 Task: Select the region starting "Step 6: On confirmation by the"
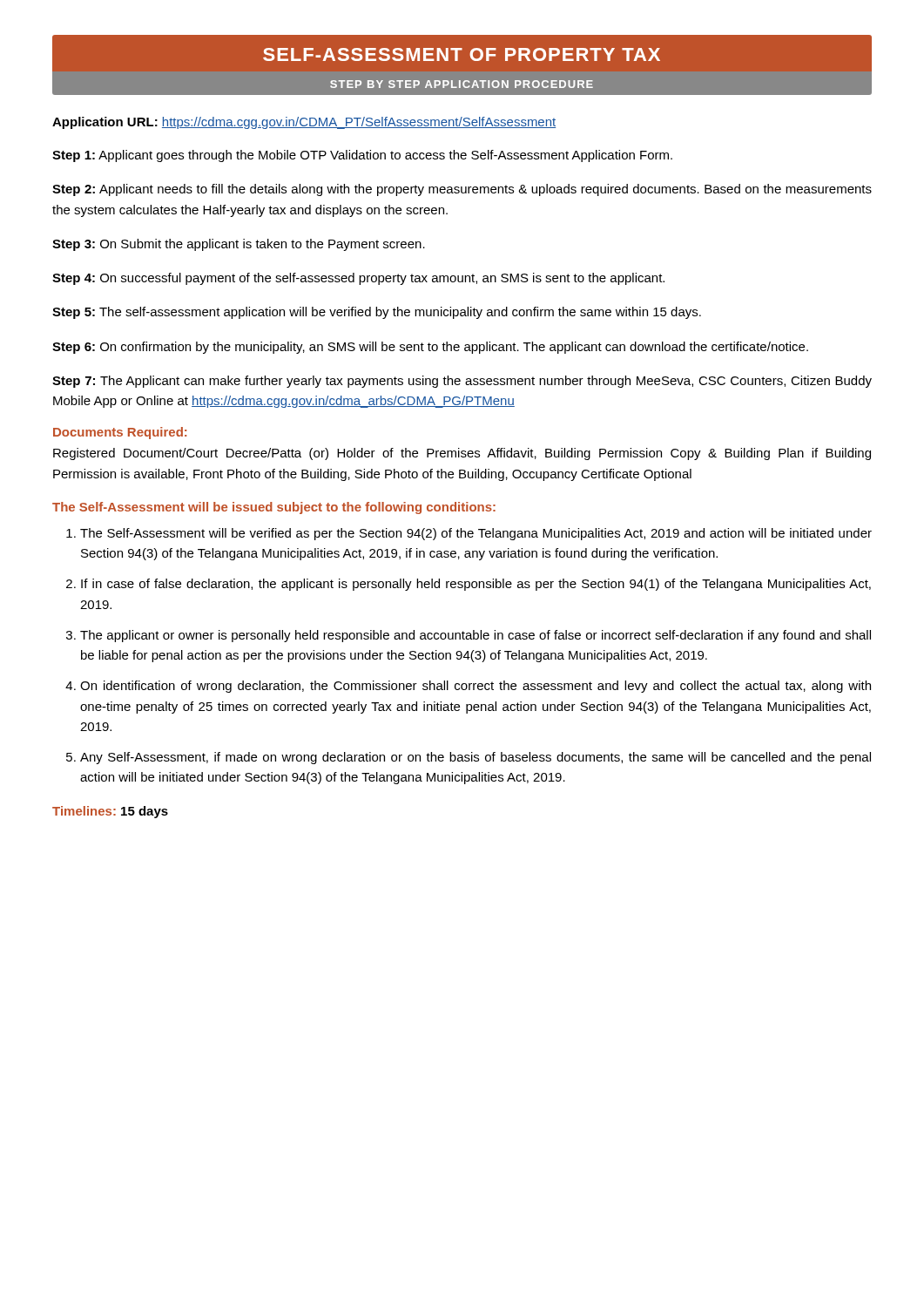[431, 346]
